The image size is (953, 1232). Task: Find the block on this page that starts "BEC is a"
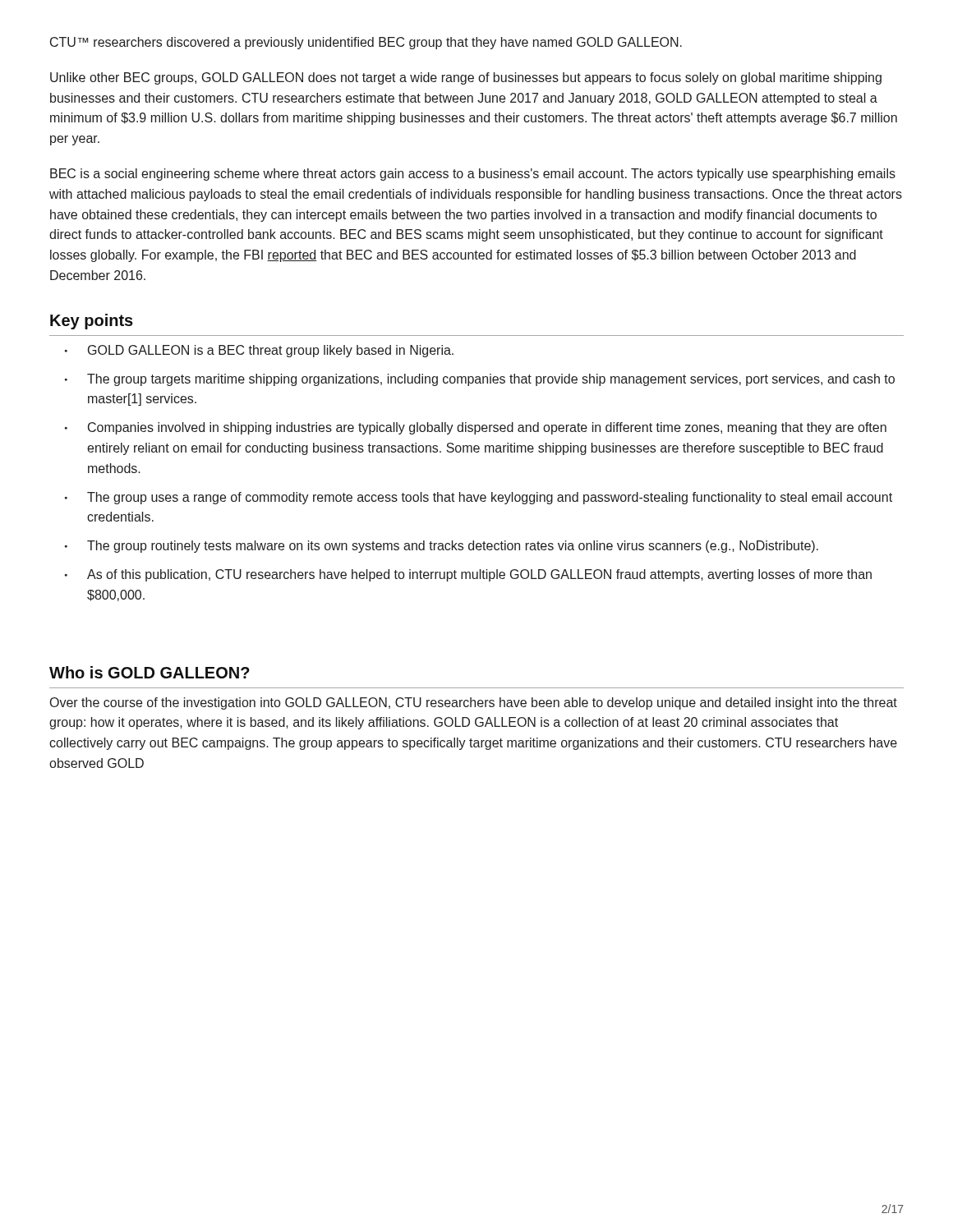[x=476, y=225]
